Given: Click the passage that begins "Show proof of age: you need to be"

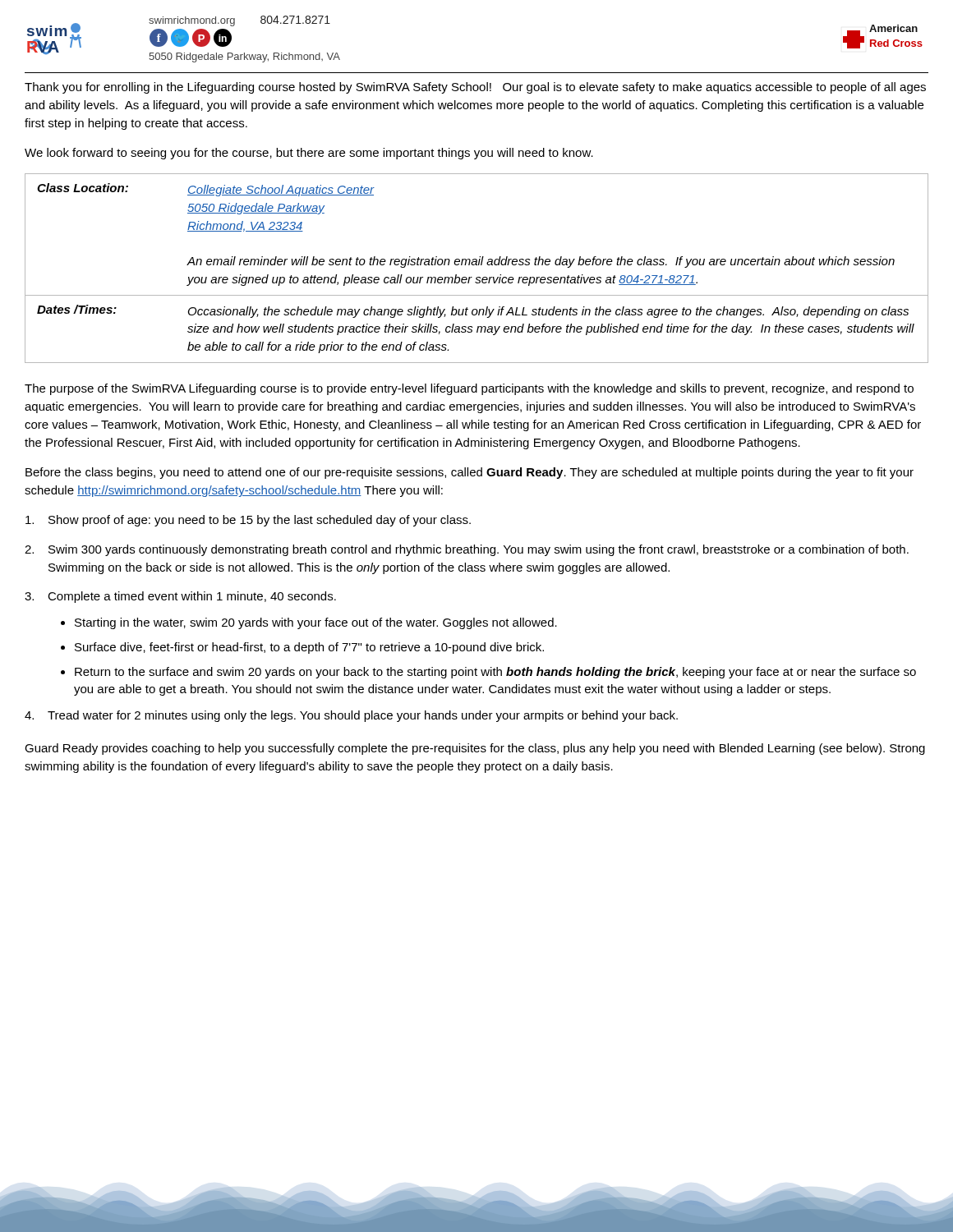Looking at the screenshot, I should (x=476, y=520).
